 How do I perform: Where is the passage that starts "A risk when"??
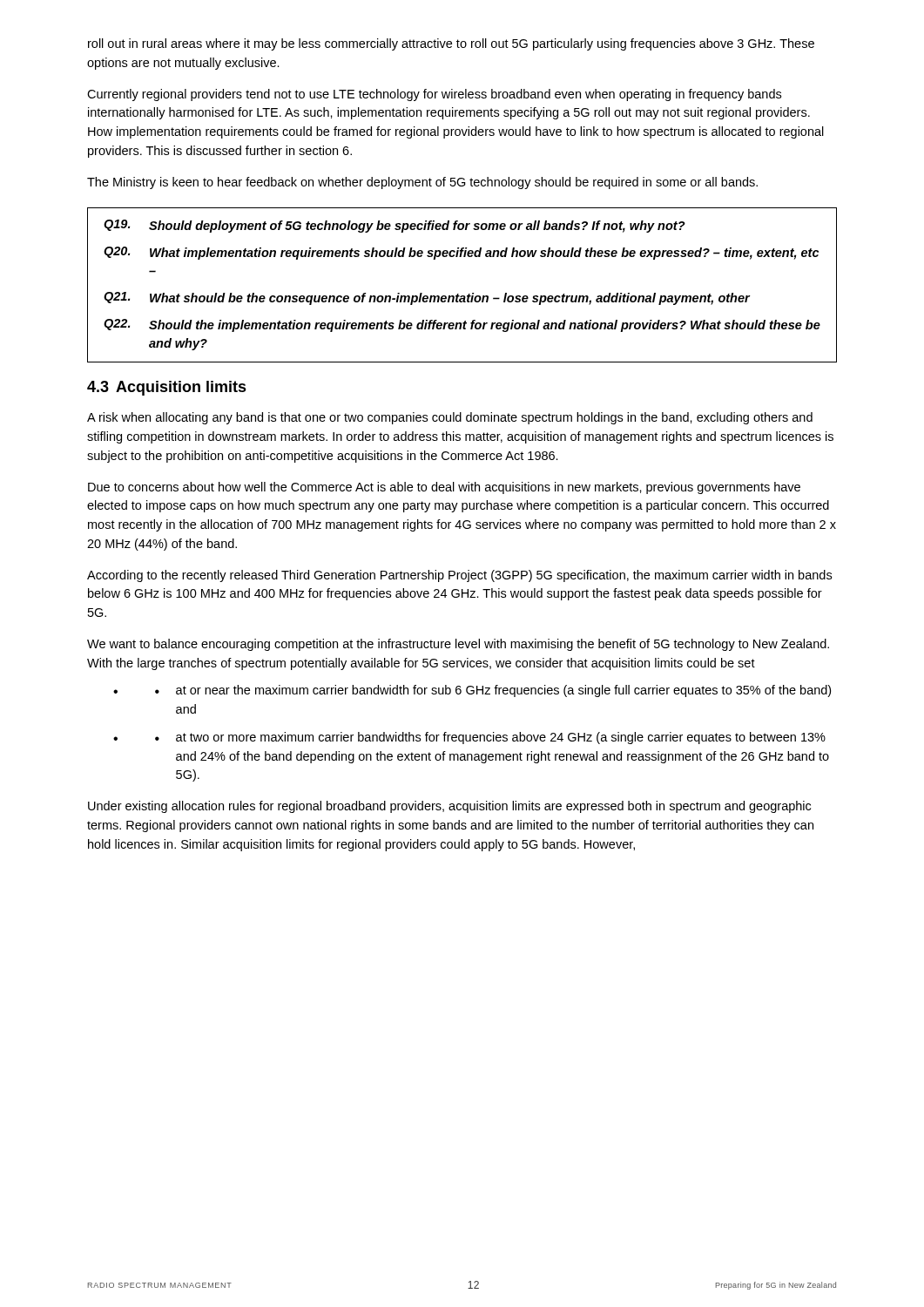coord(461,437)
